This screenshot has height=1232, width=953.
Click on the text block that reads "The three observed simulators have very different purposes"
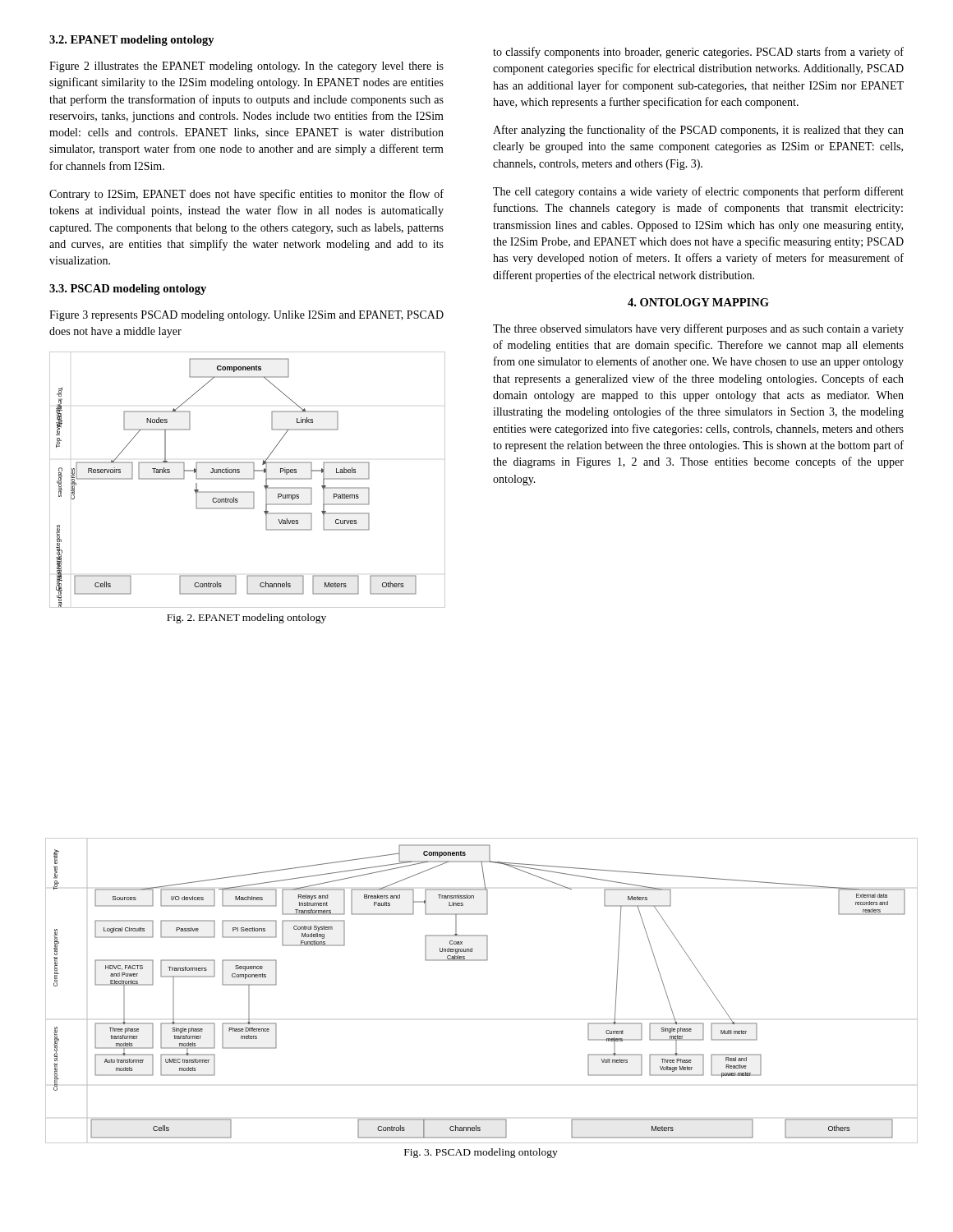pyautogui.click(x=698, y=404)
